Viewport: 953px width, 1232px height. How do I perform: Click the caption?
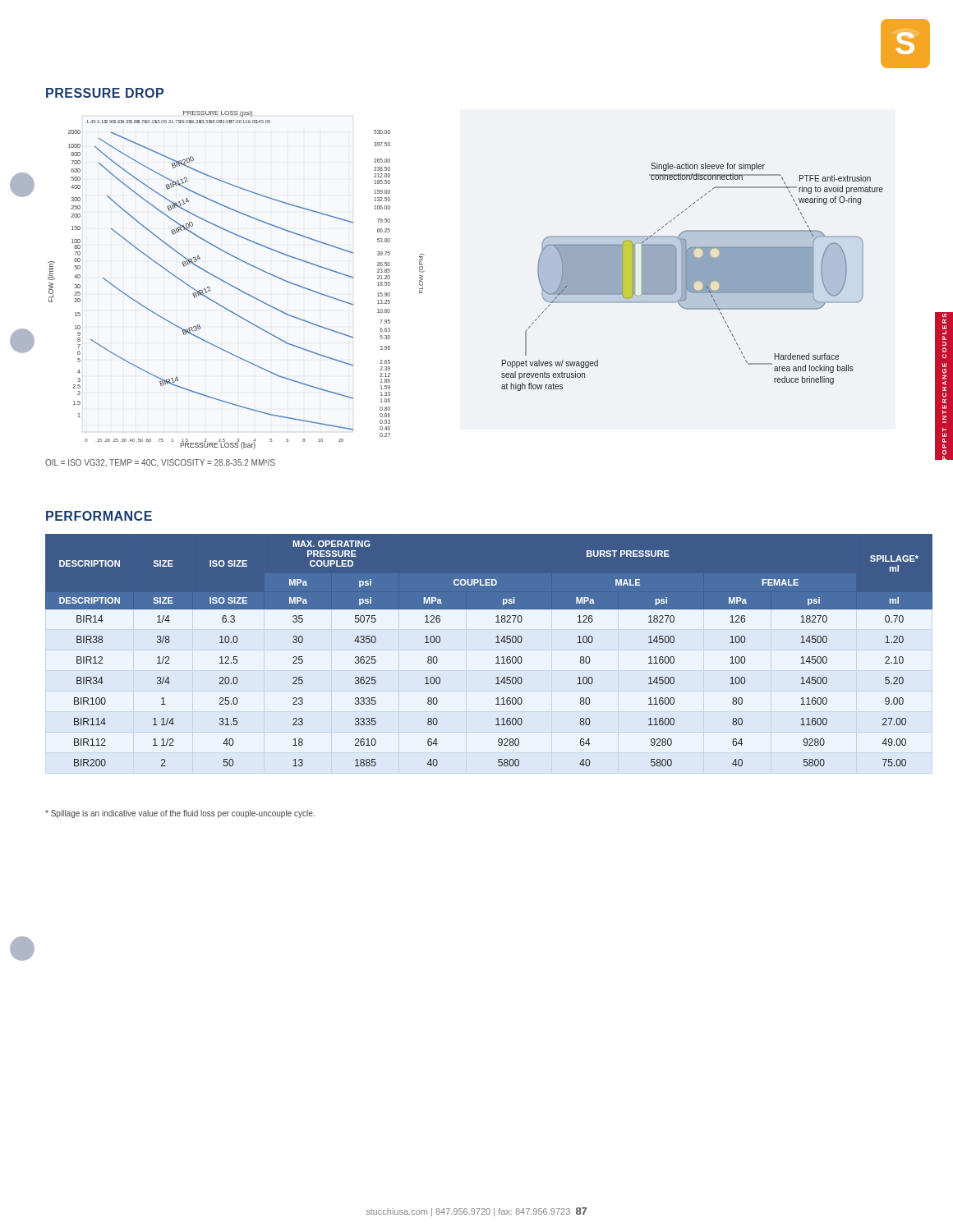[160, 463]
